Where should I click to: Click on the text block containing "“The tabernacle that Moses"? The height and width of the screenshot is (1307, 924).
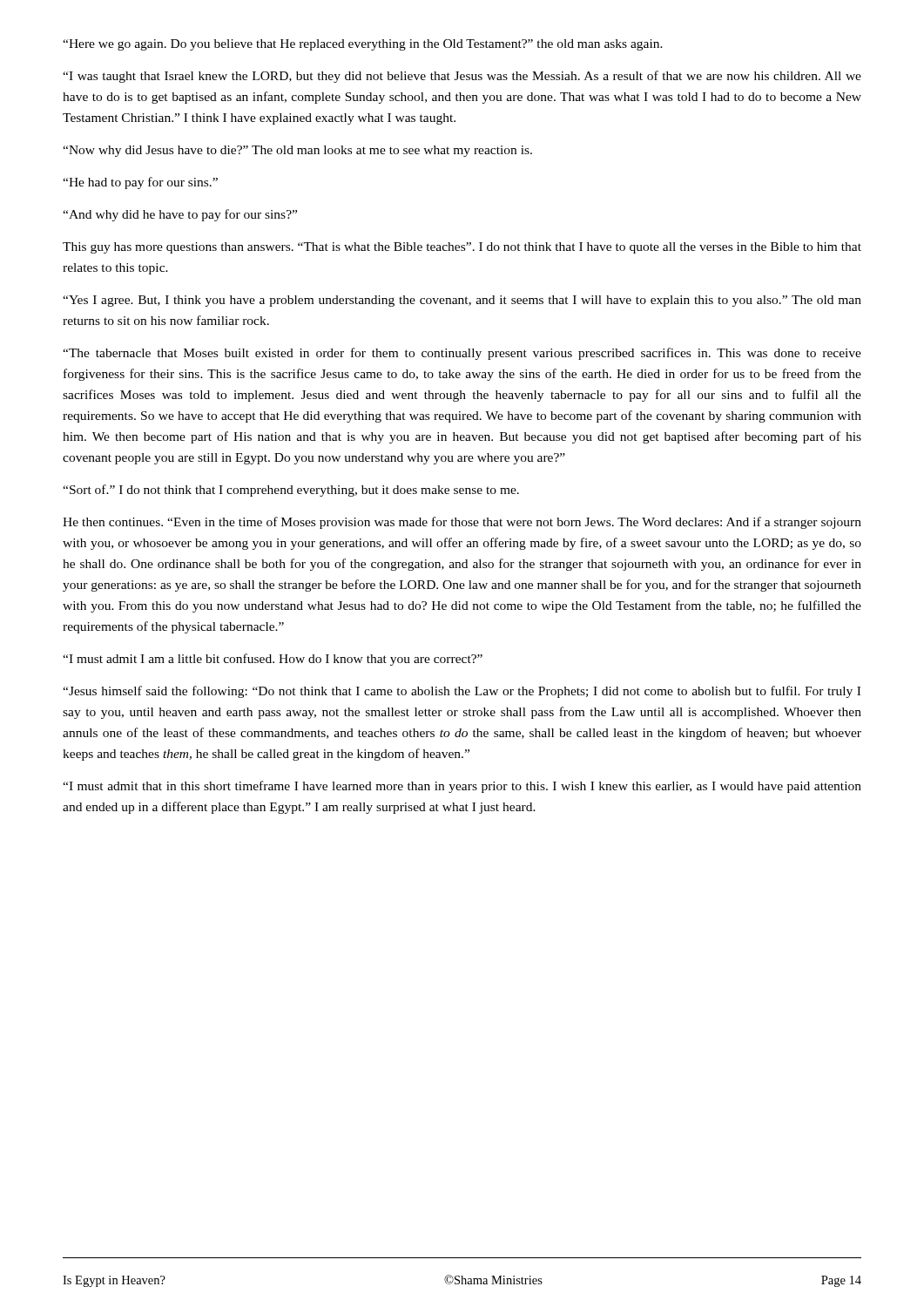coord(462,405)
